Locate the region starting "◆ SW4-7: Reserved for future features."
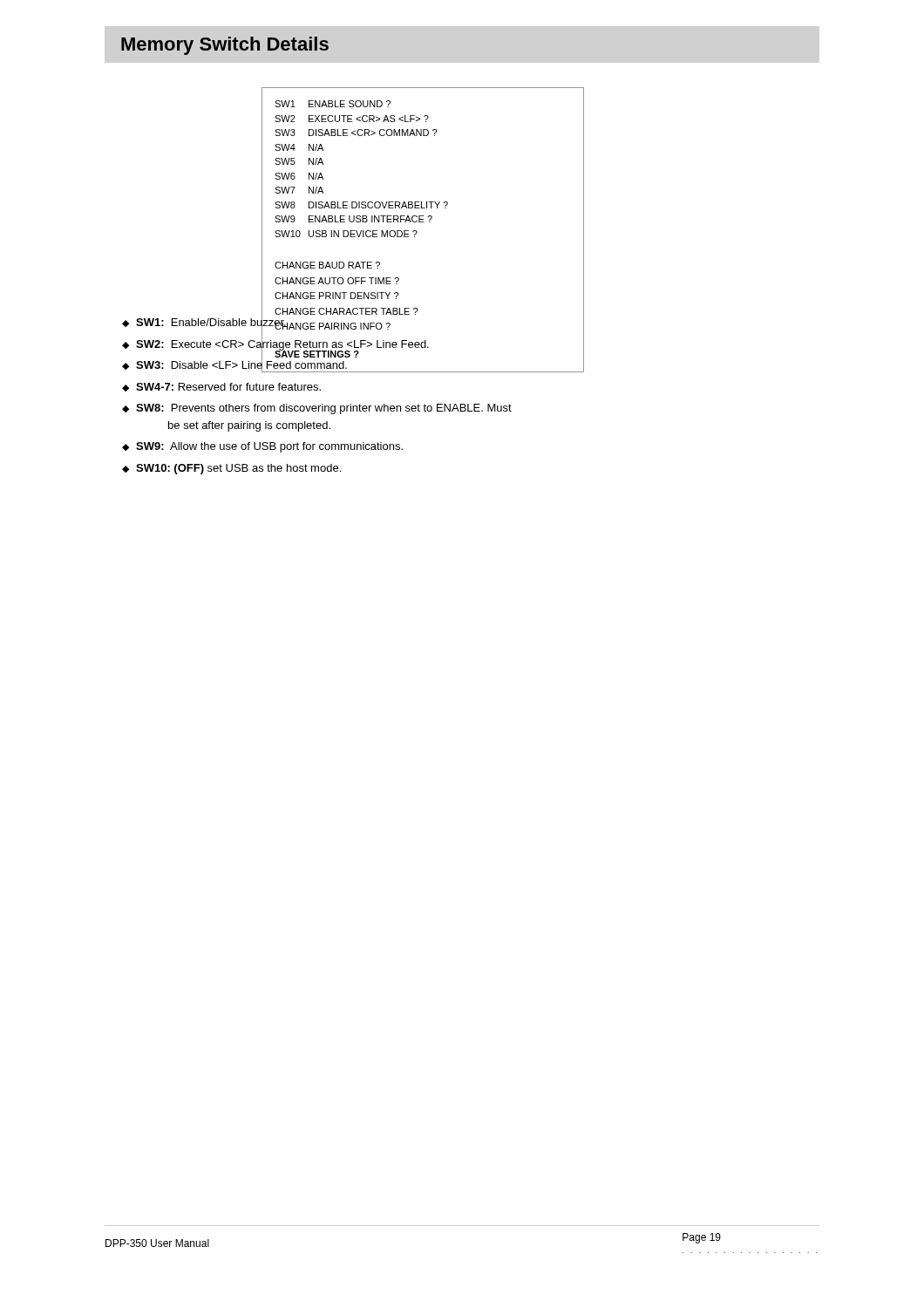This screenshot has height=1308, width=924. click(221, 387)
